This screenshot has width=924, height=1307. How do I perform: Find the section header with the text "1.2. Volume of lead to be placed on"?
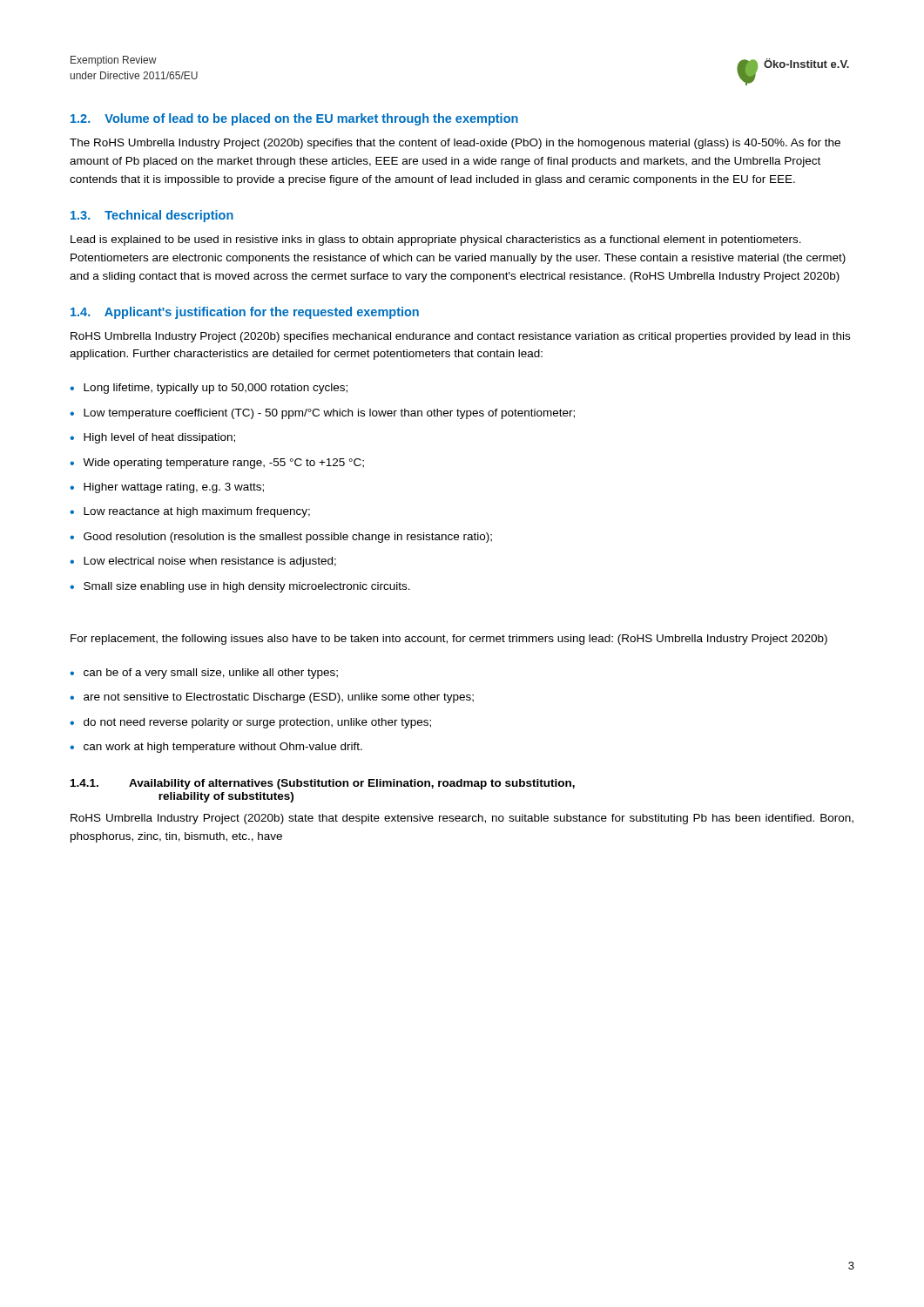pos(462,118)
